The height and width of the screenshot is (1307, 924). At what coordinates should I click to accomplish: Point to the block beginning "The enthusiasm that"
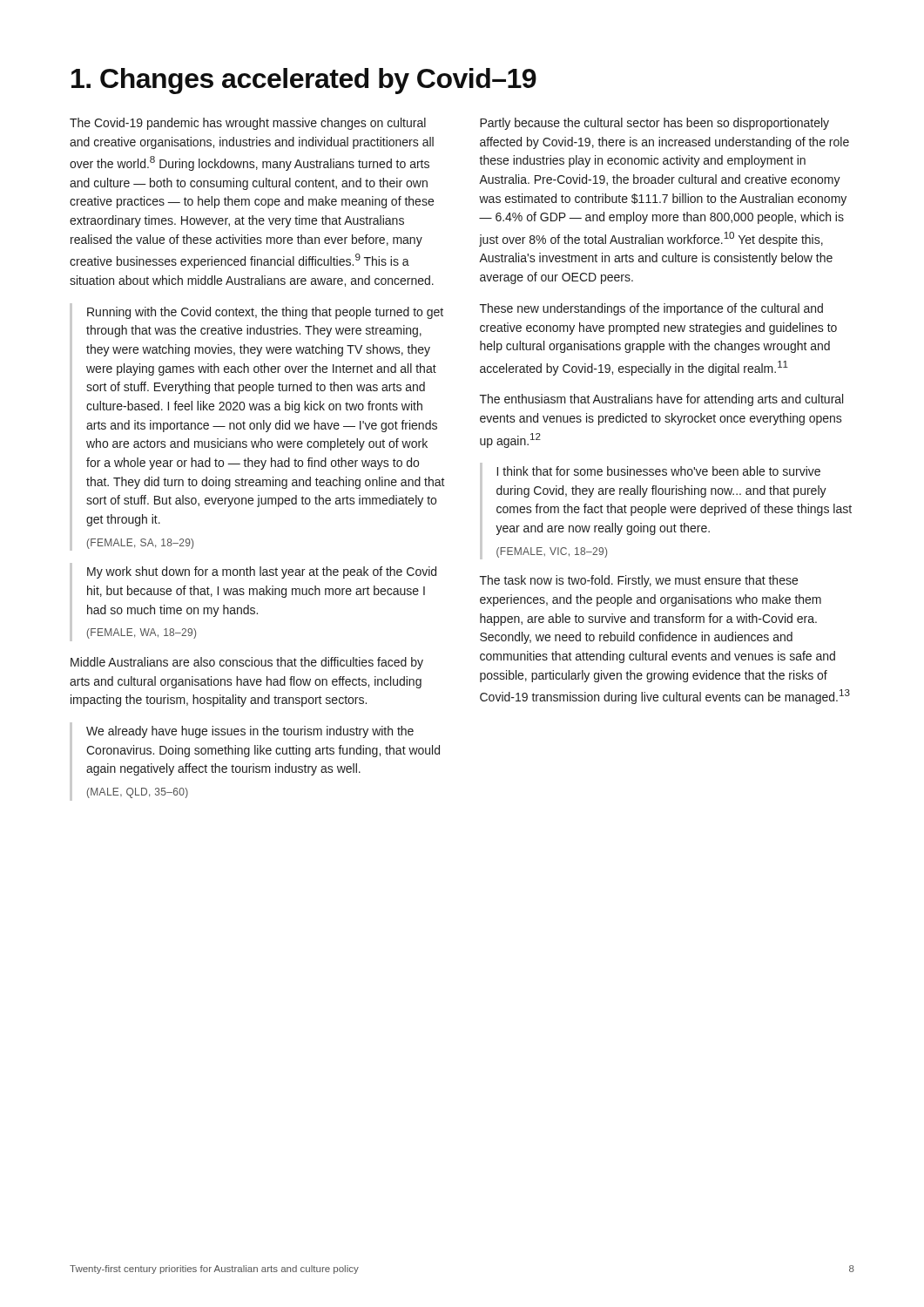click(x=667, y=420)
